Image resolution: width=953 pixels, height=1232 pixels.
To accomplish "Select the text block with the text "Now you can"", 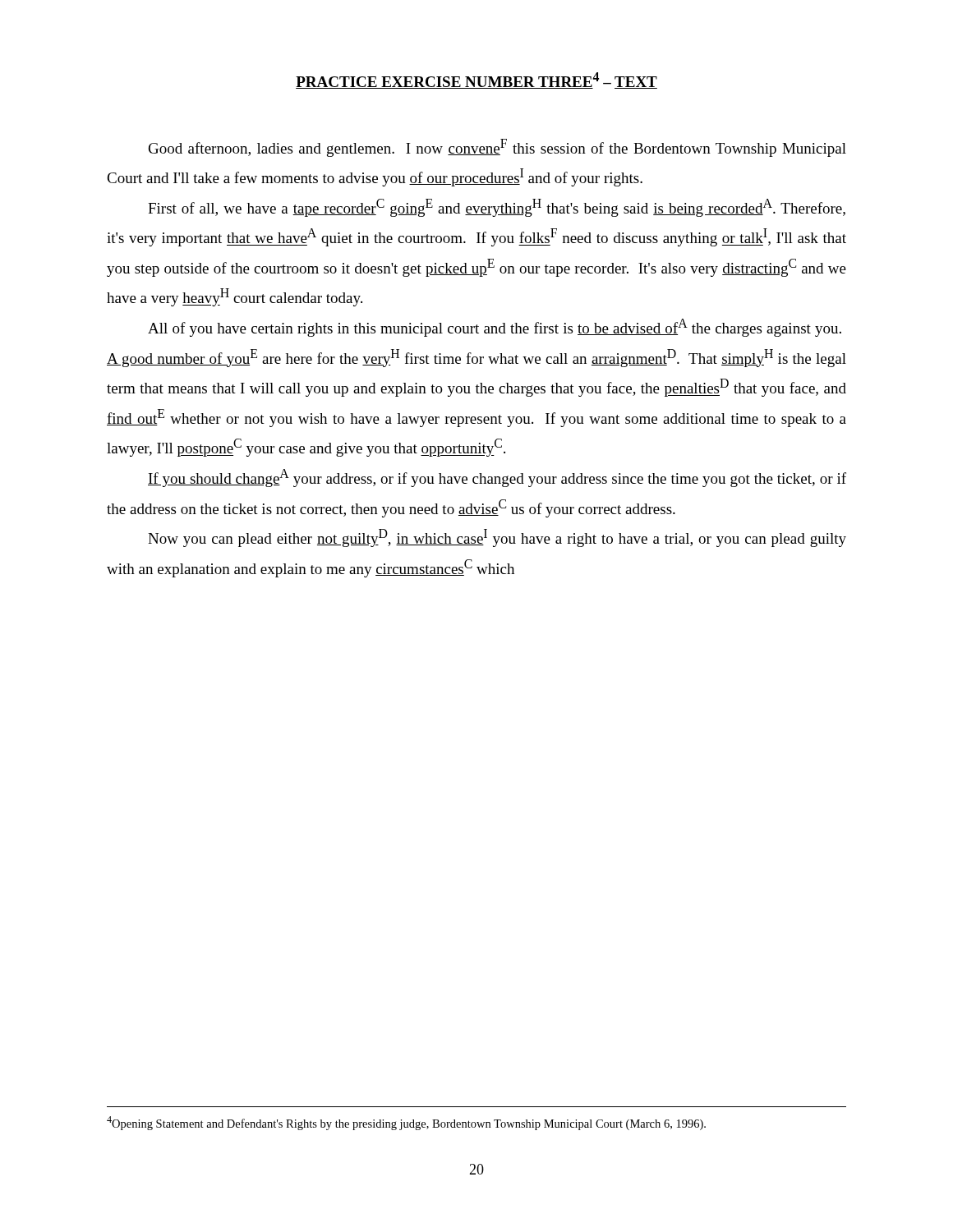I will pyautogui.click(x=476, y=552).
